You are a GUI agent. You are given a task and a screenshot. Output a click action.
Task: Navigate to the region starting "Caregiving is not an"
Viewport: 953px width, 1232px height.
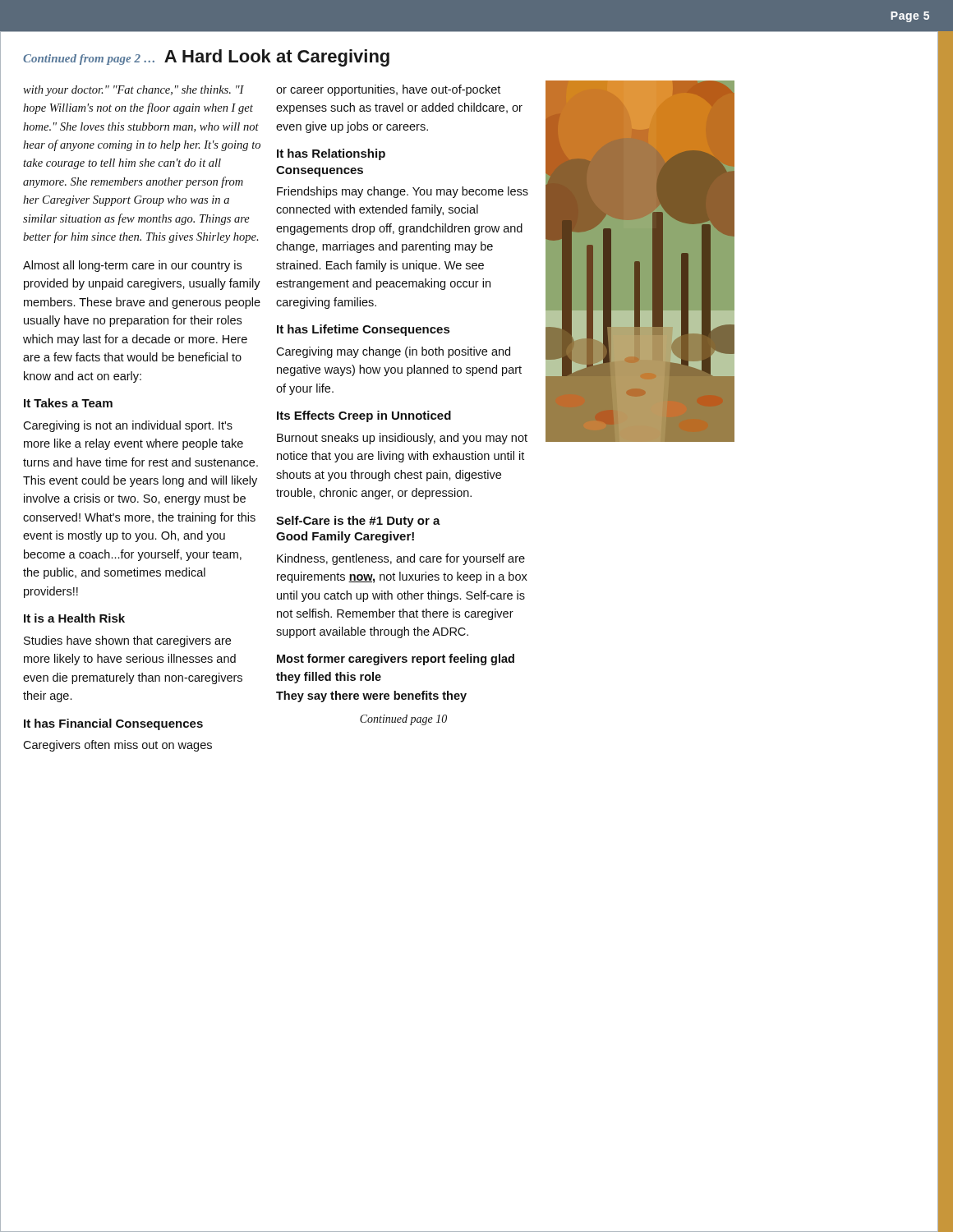141,508
